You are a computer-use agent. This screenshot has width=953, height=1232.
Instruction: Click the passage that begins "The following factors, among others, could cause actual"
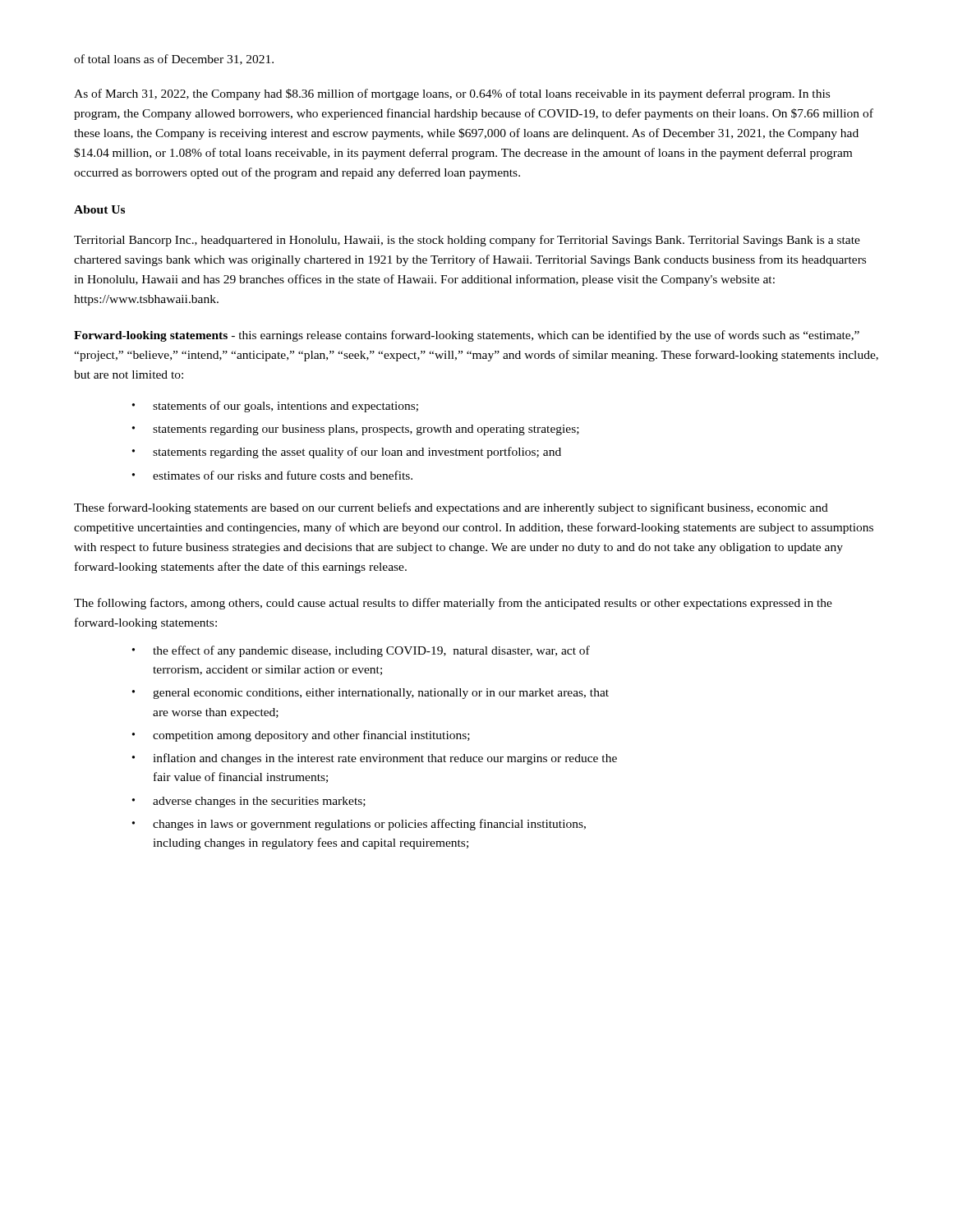click(453, 612)
